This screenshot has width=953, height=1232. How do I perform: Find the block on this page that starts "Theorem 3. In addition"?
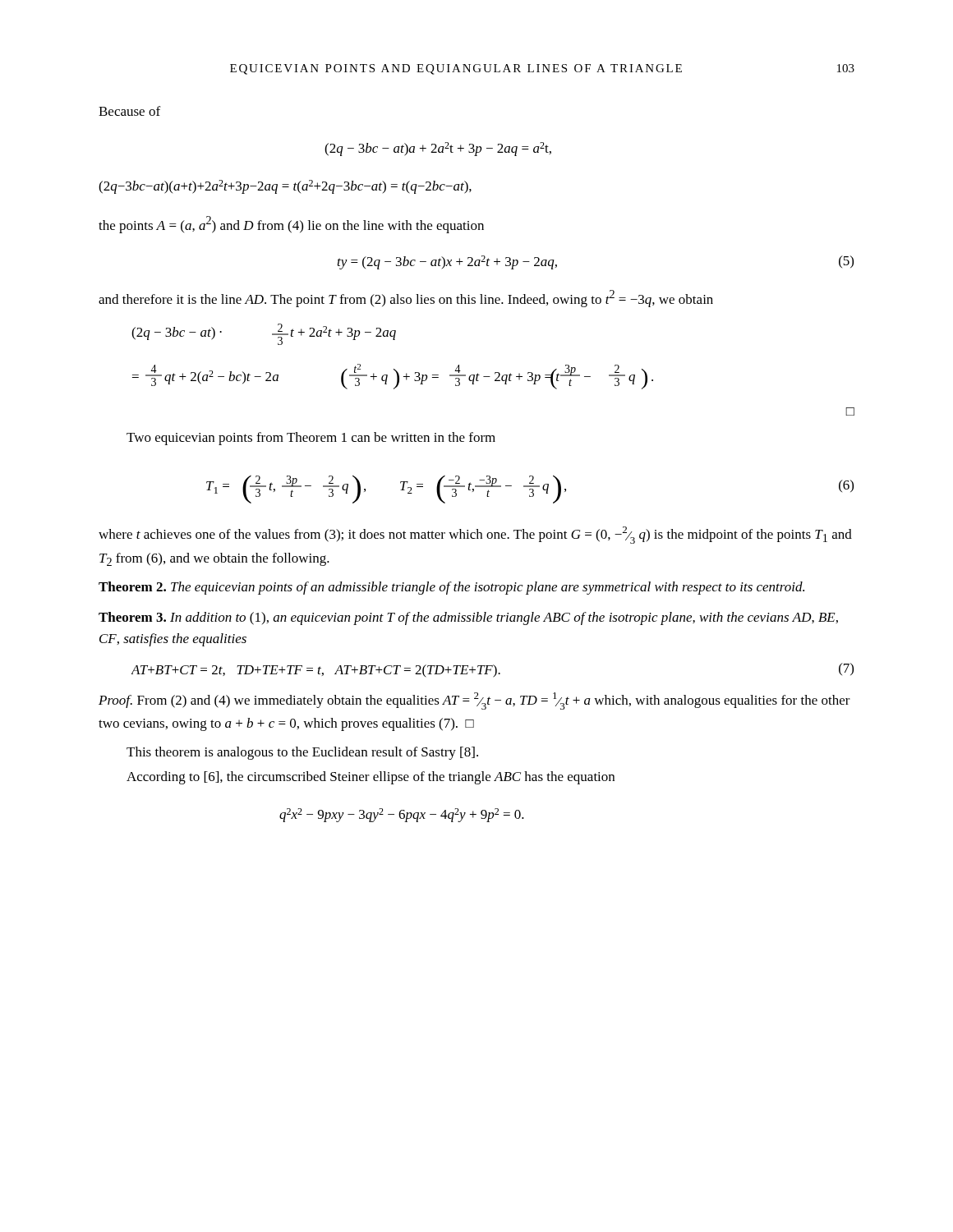pyautogui.click(x=469, y=628)
